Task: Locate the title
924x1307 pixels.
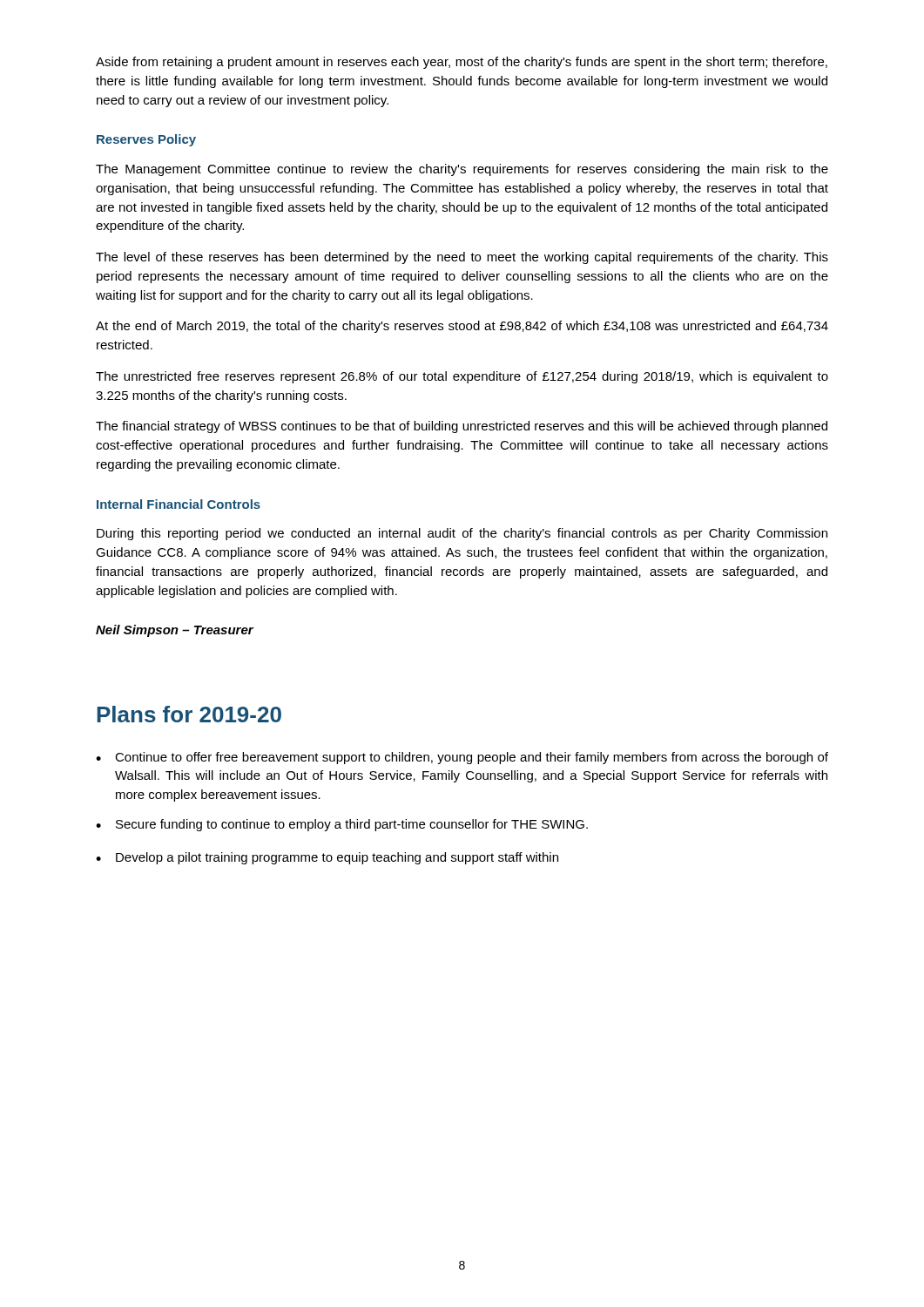Action: click(462, 715)
